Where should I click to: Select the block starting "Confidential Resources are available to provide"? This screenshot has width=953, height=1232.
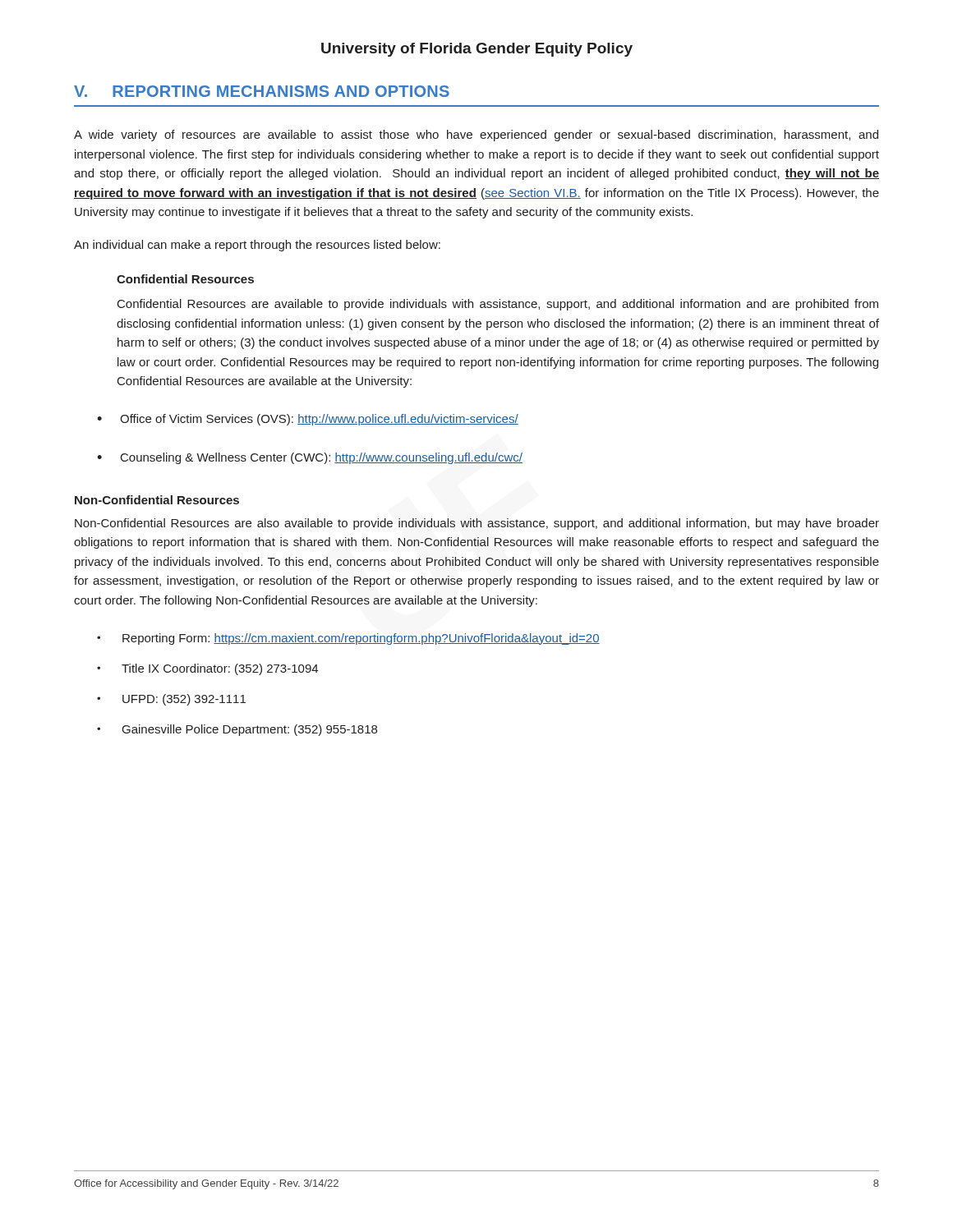[x=498, y=342]
